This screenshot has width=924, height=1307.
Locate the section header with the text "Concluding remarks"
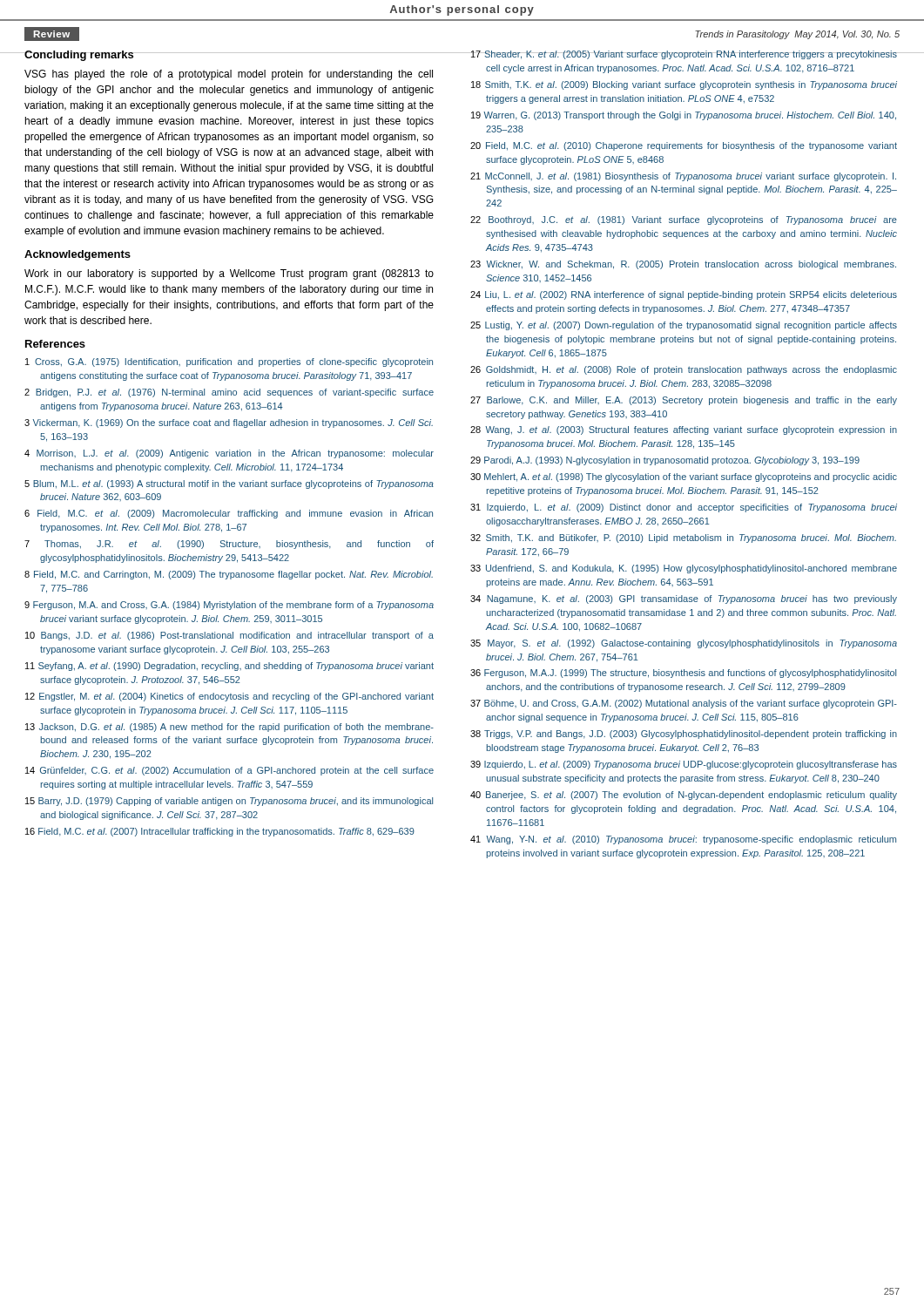point(79,55)
